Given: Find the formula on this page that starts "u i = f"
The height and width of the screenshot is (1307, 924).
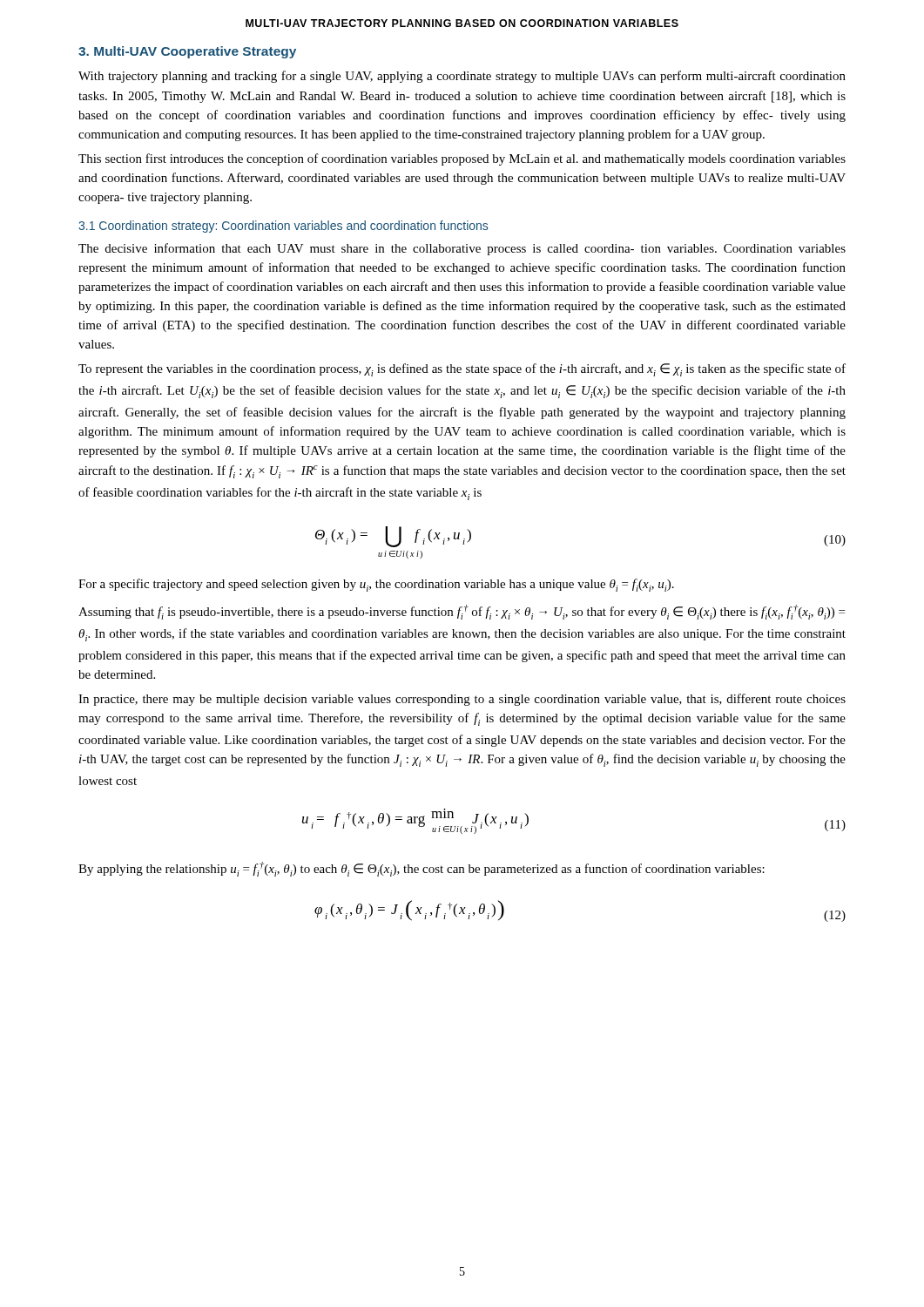Looking at the screenshot, I should coord(415,821).
